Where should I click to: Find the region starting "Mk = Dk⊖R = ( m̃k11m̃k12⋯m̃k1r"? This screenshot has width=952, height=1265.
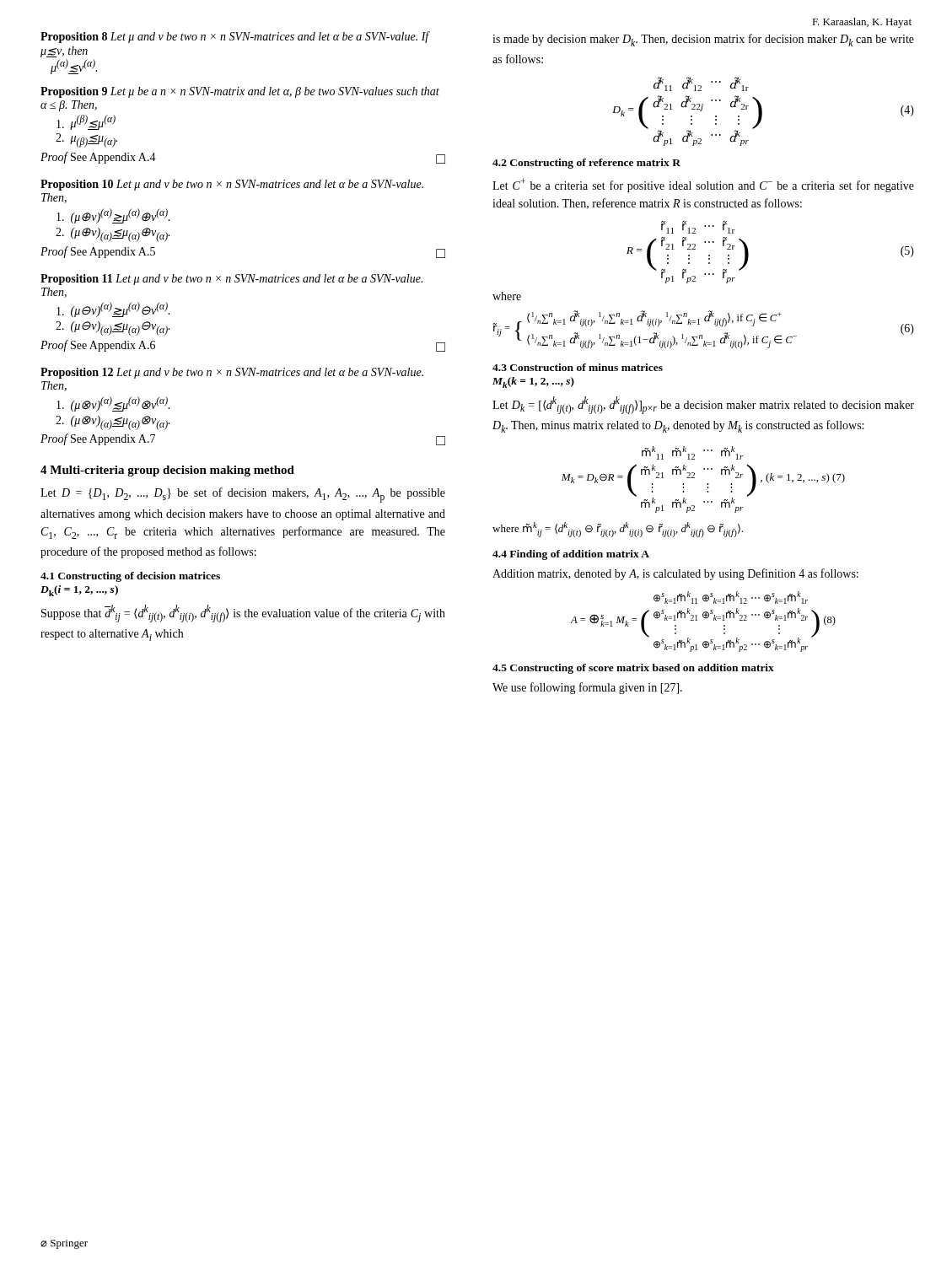(703, 478)
